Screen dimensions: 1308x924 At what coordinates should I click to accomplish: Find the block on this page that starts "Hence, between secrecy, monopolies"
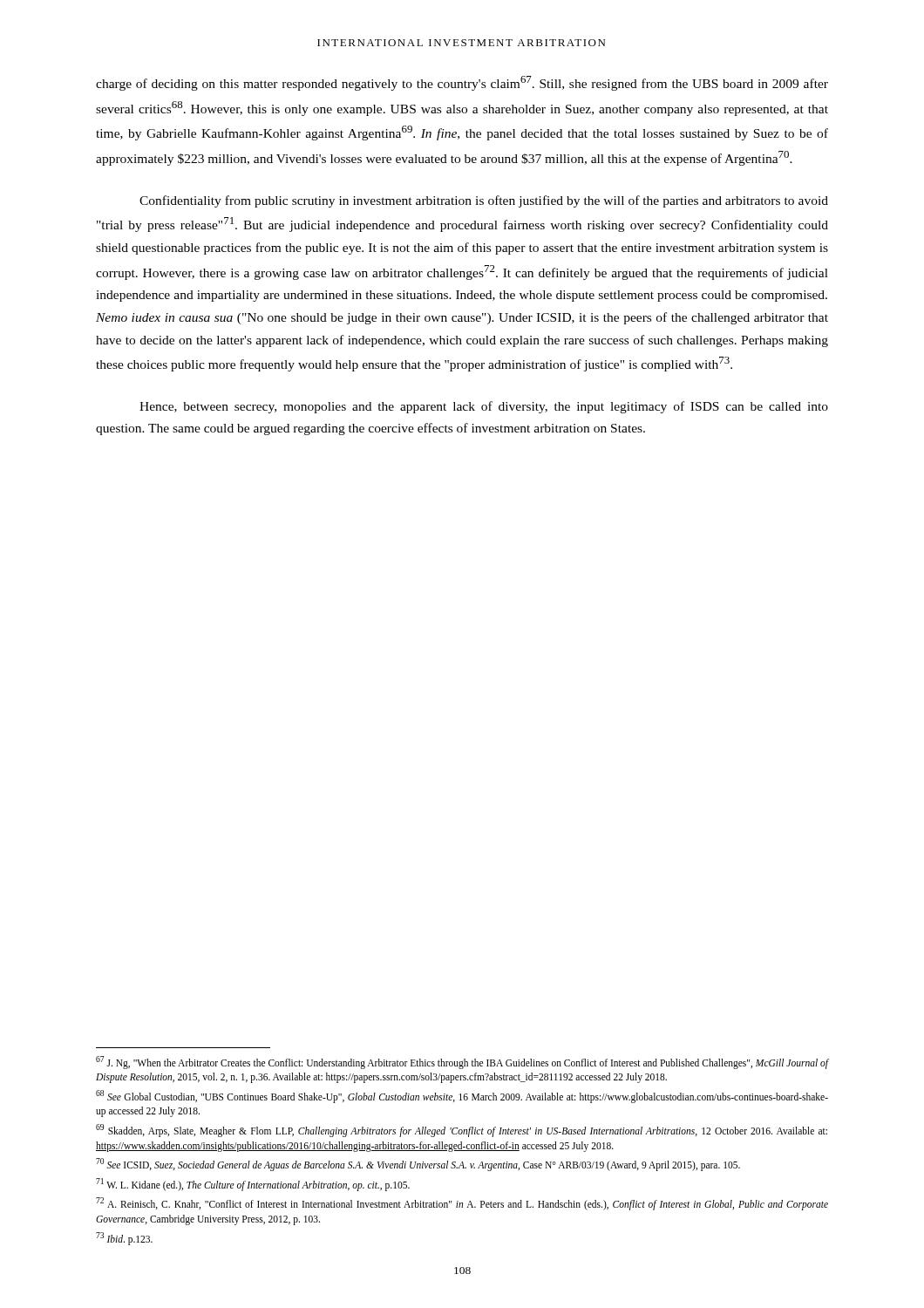coord(462,417)
